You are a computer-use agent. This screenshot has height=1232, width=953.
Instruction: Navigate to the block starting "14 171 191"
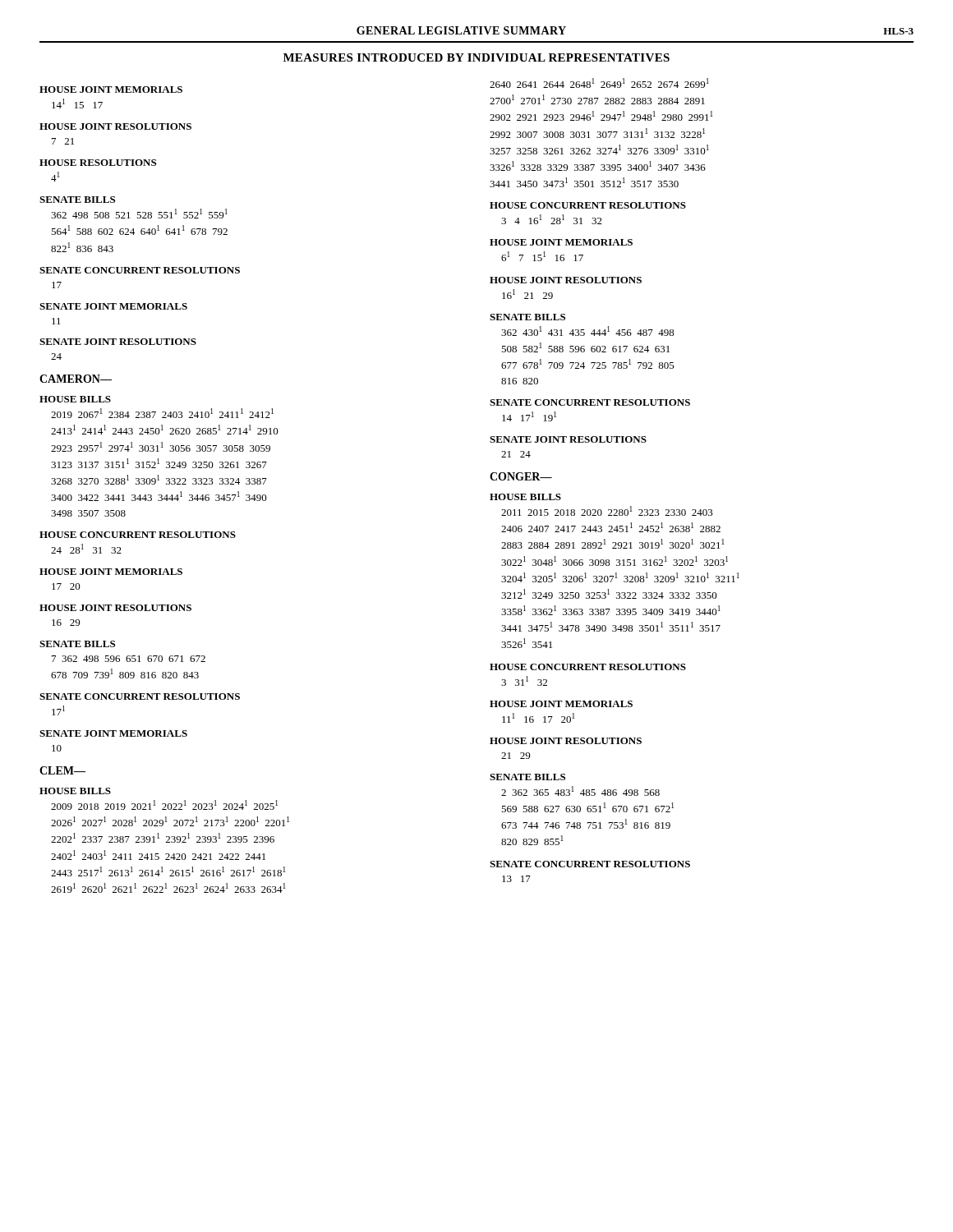(x=529, y=417)
